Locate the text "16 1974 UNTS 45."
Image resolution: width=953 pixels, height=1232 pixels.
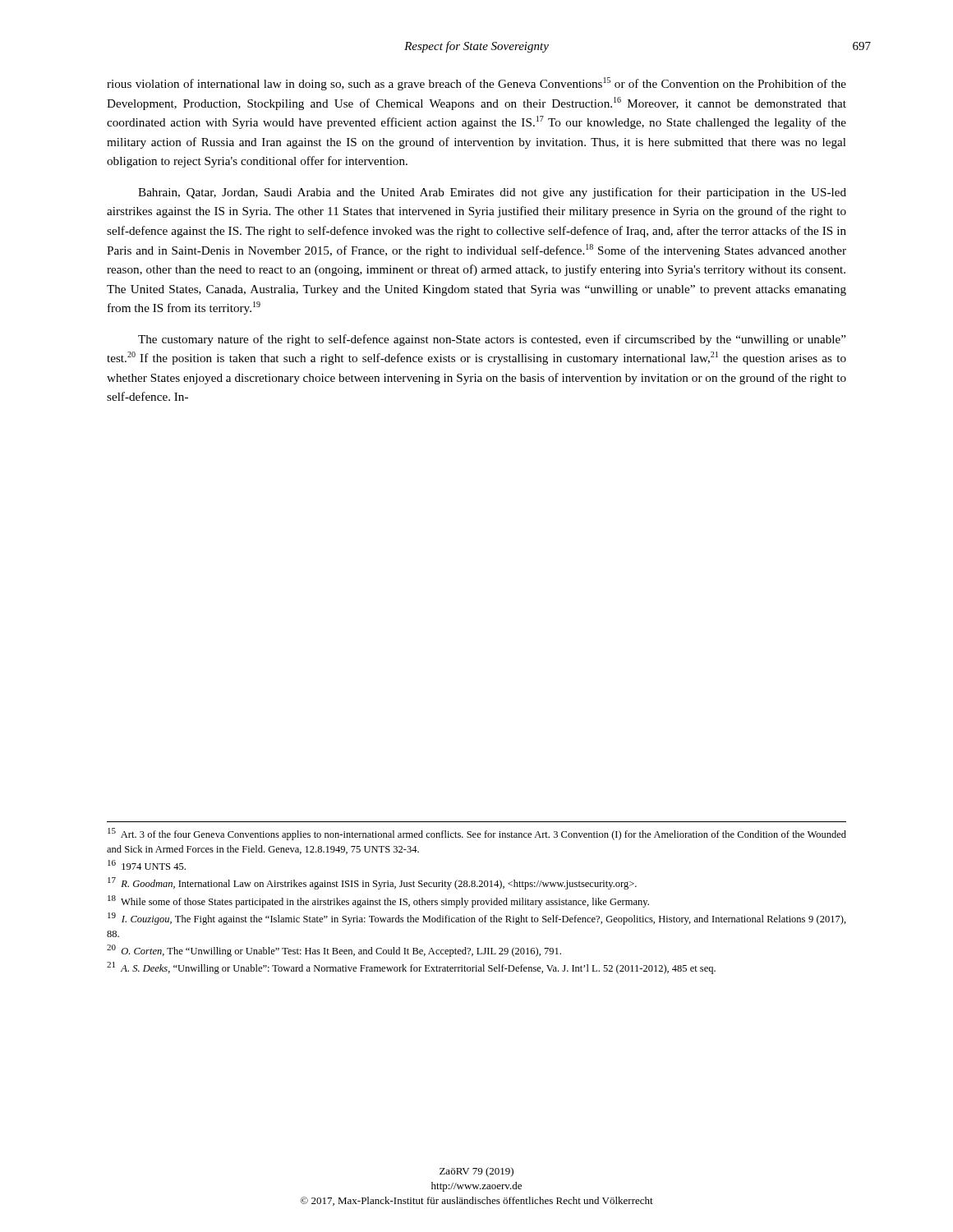(x=147, y=866)
